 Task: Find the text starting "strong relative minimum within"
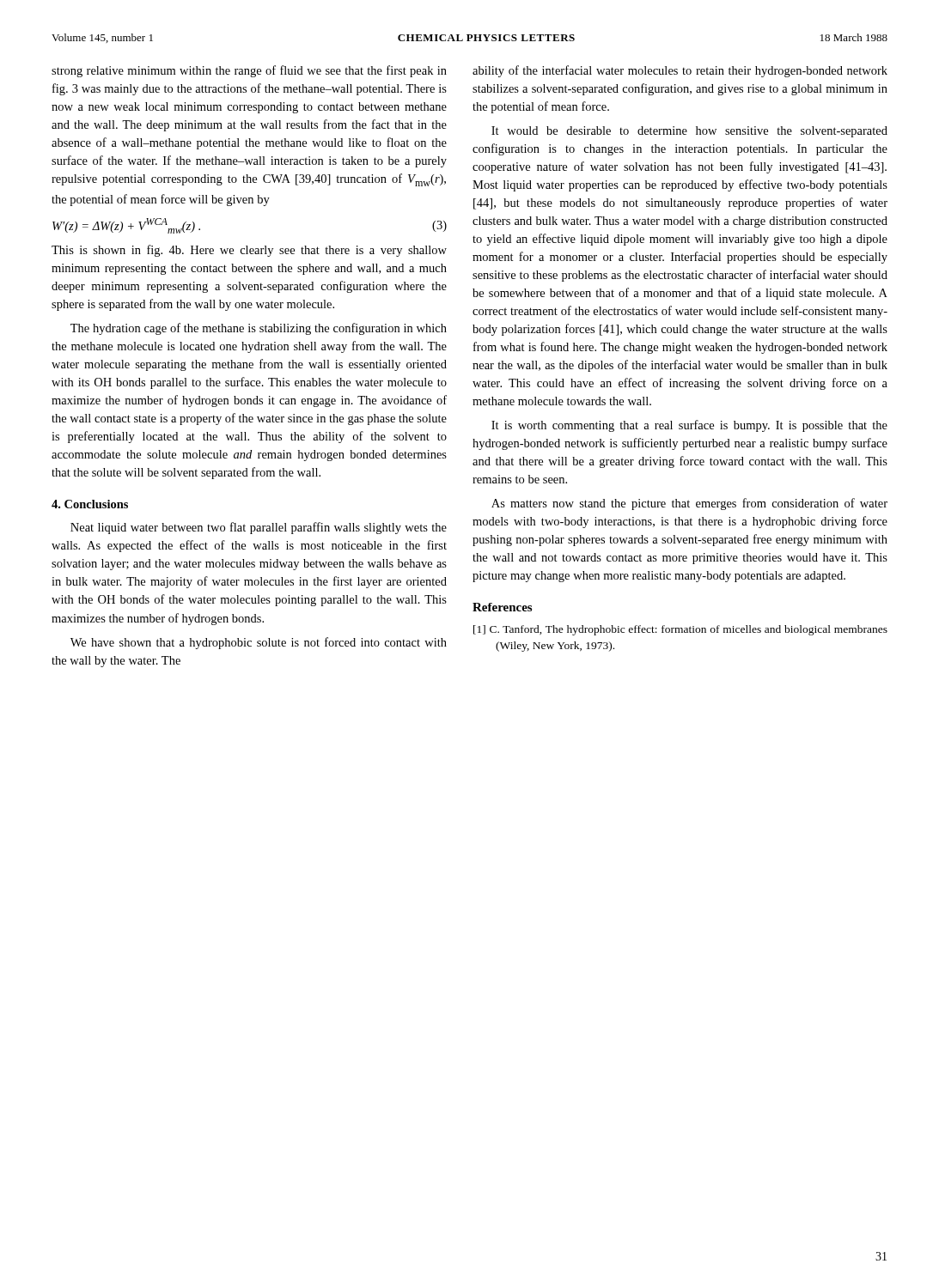249,135
